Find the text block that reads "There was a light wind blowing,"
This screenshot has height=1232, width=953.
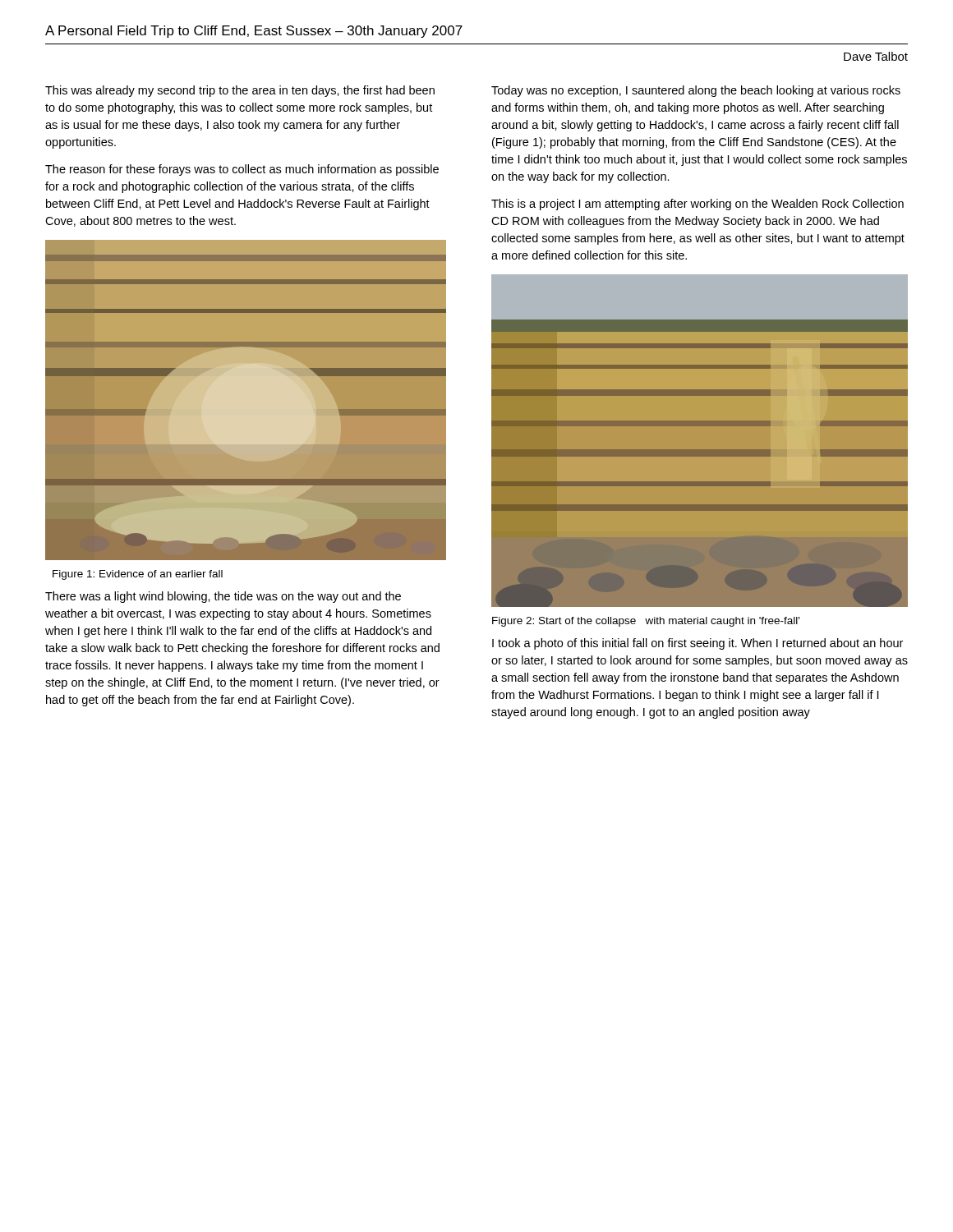click(x=243, y=648)
